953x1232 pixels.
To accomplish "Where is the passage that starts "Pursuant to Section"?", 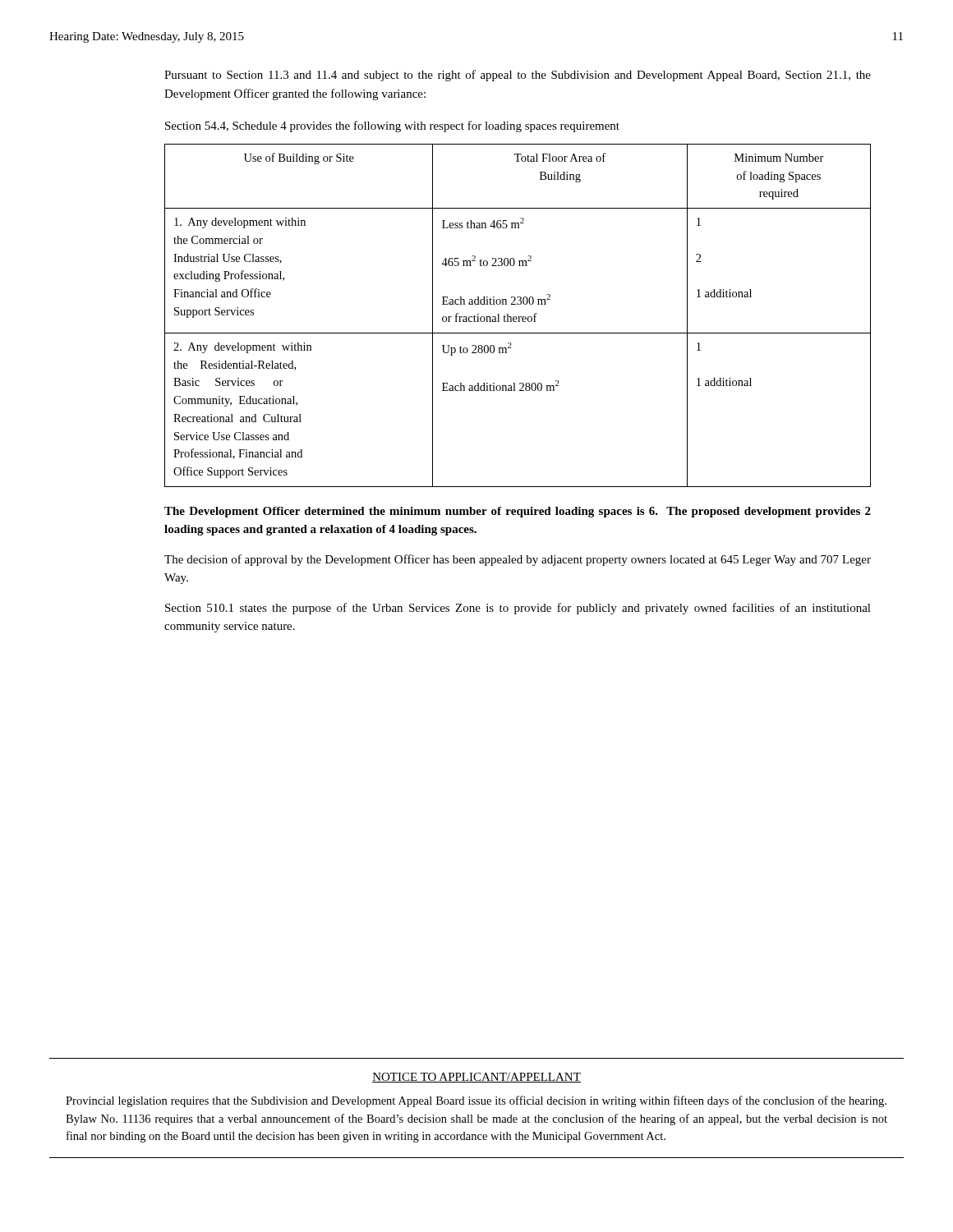I will [x=518, y=84].
